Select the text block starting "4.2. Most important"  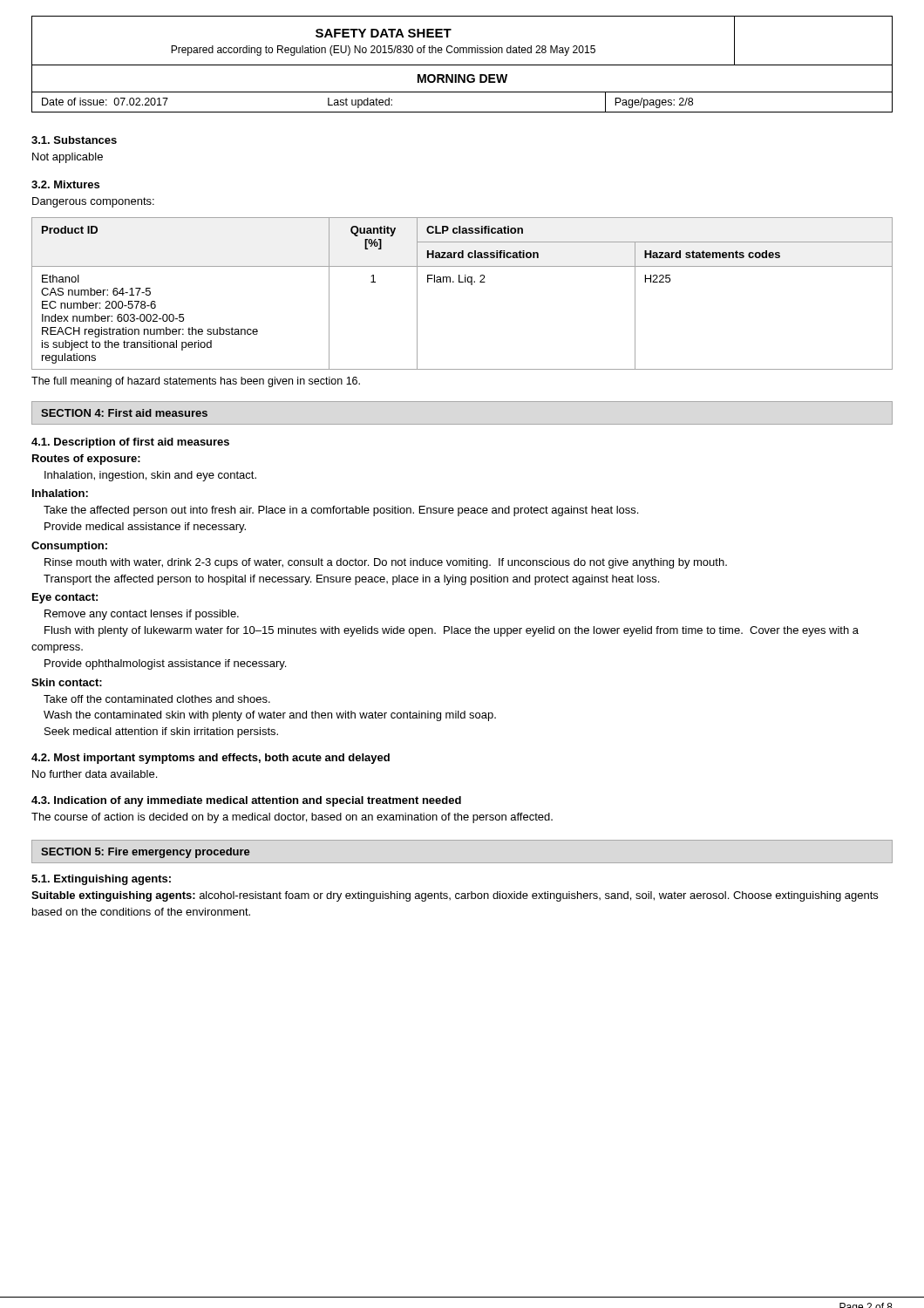pos(211,757)
